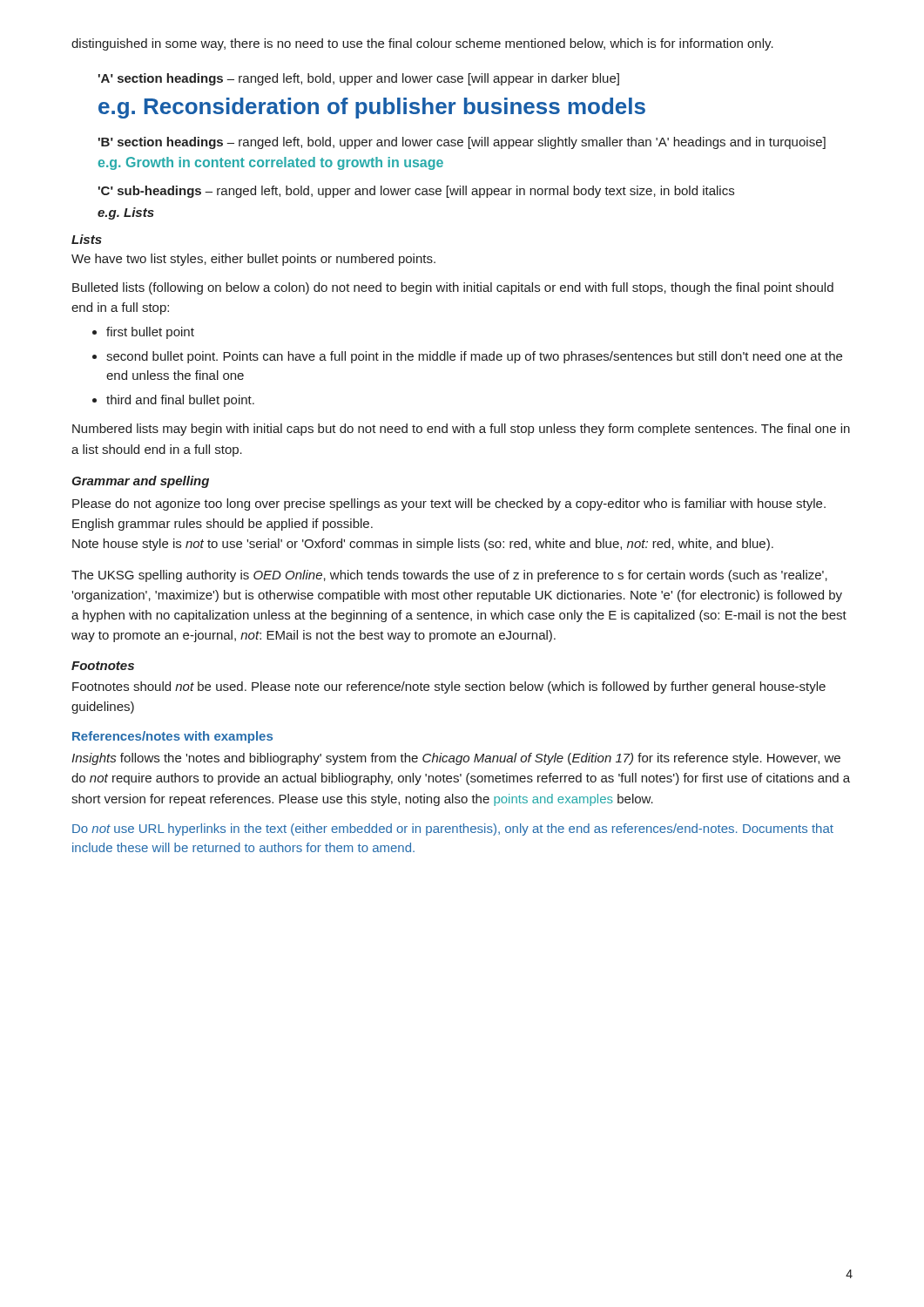Find the element starting "third and final"
Image resolution: width=924 pixels, height=1307 pixels.
coord(181,399)
